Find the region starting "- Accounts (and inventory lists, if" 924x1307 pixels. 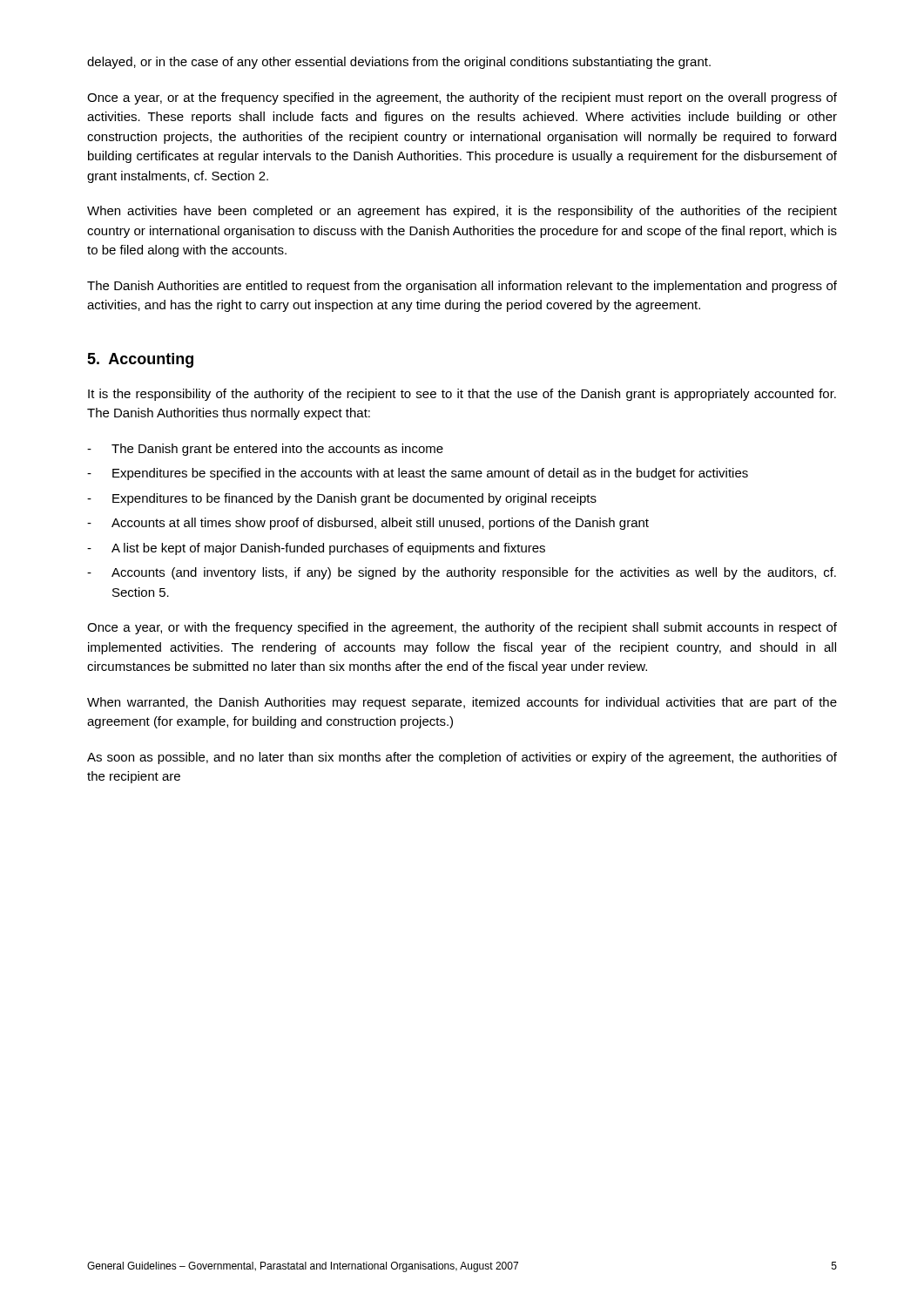(x=462, y=583)
